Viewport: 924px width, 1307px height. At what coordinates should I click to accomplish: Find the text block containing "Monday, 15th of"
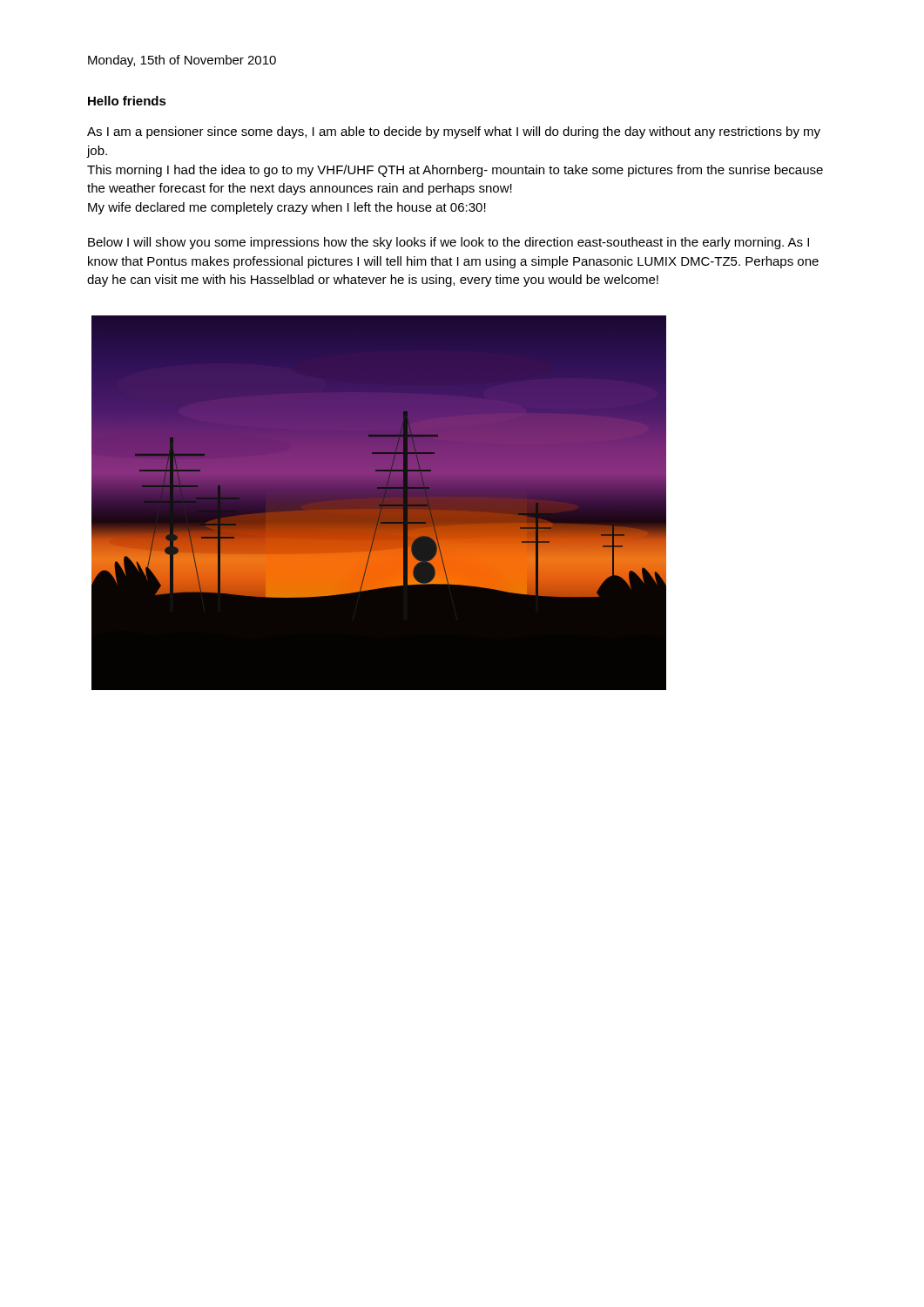pos(182,60)
